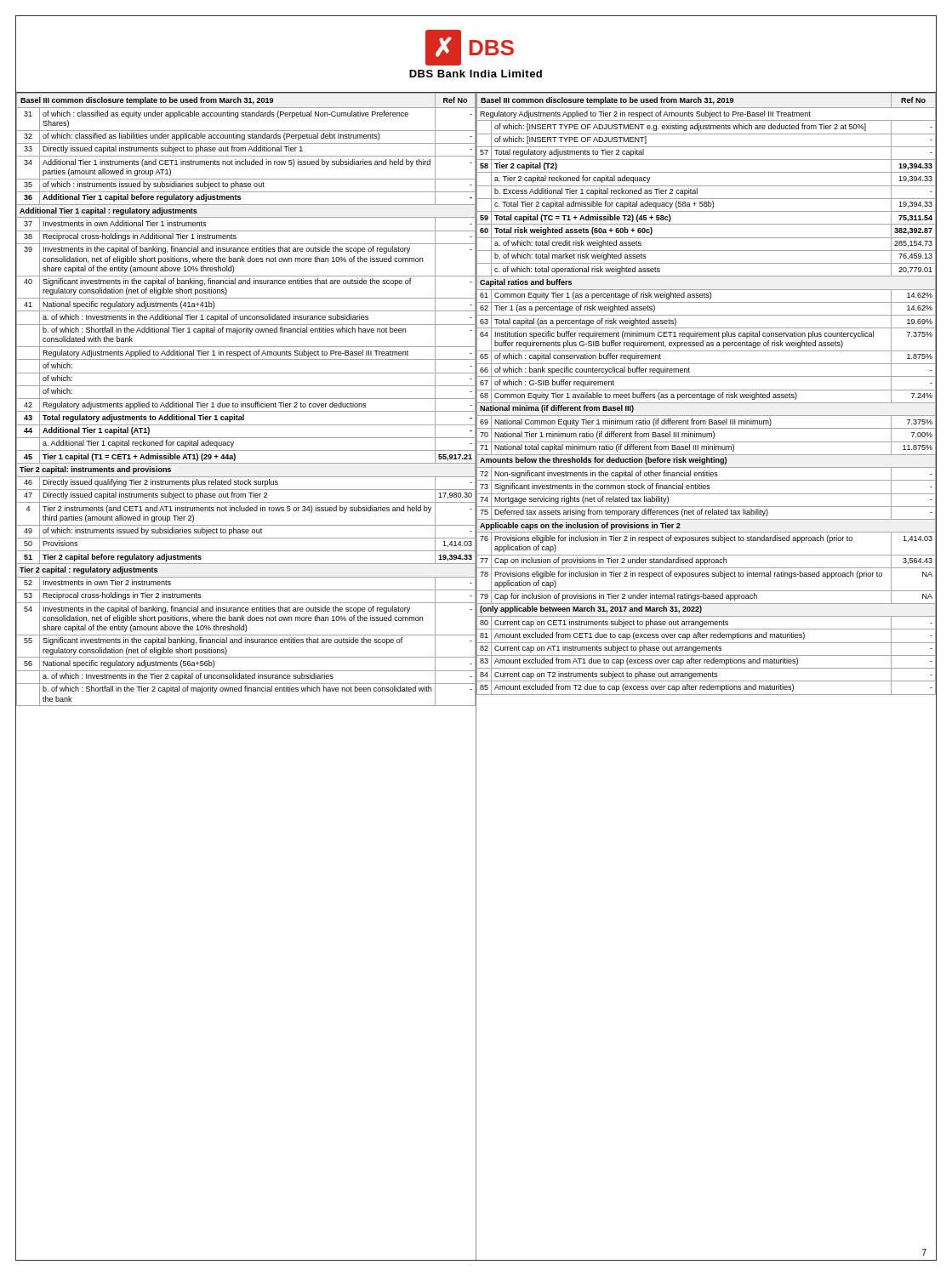
Task: Select the title that reads "DBS Bank India"
Action: 476,73
